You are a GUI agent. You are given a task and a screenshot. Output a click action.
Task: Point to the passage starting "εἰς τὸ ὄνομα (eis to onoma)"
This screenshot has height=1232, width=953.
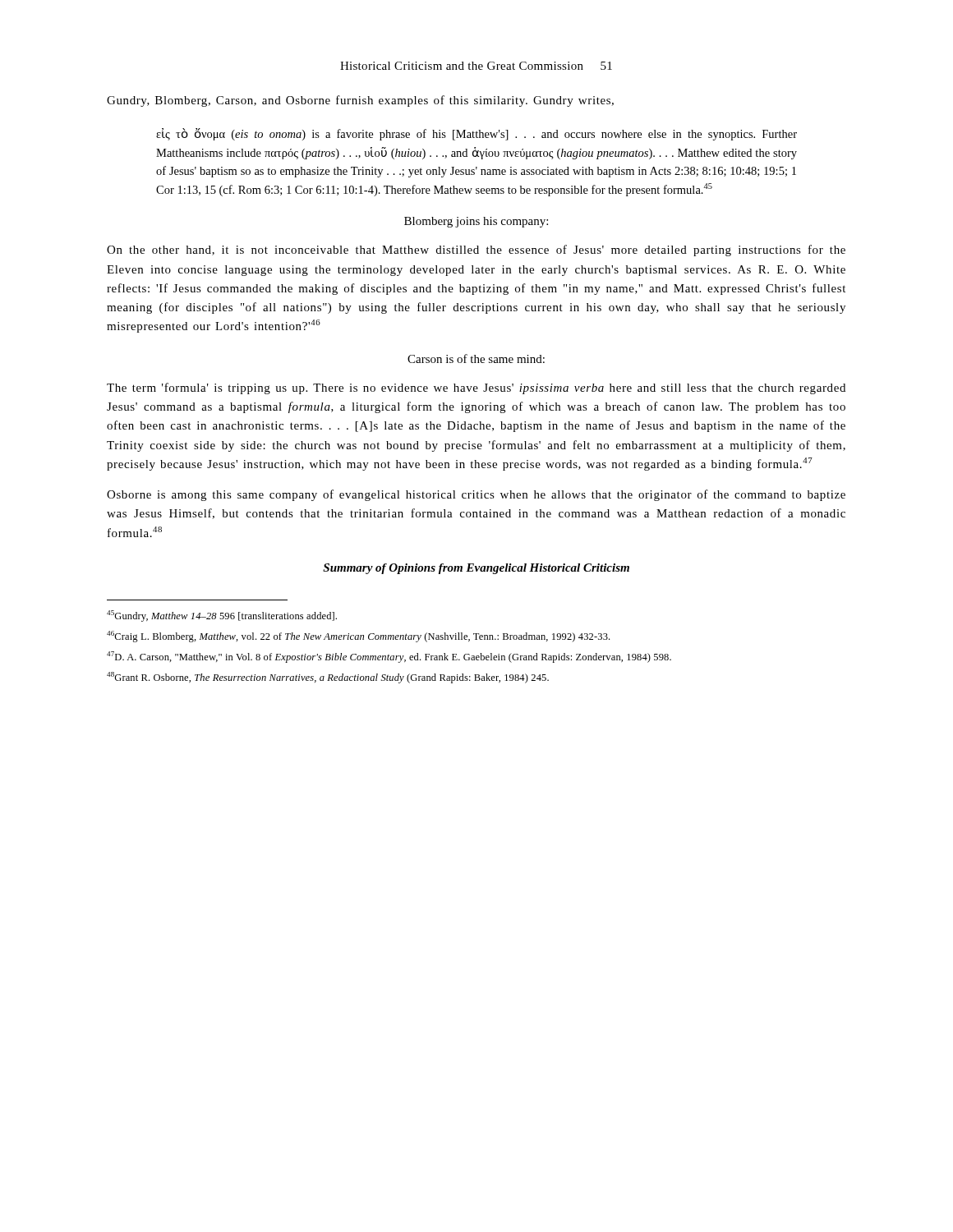tap(476, 162)
